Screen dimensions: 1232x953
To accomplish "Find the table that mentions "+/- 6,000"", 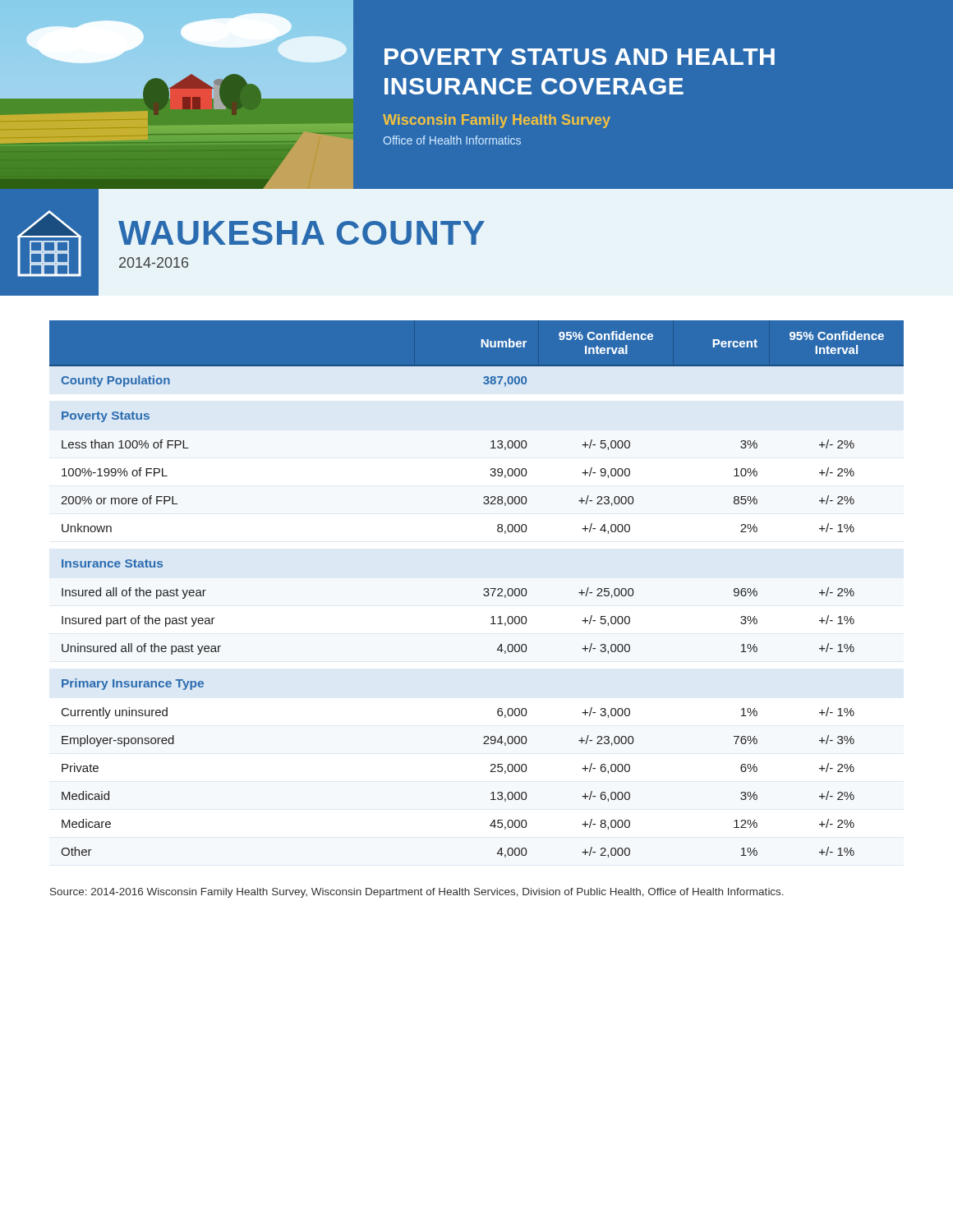I will tap(476, 593).
